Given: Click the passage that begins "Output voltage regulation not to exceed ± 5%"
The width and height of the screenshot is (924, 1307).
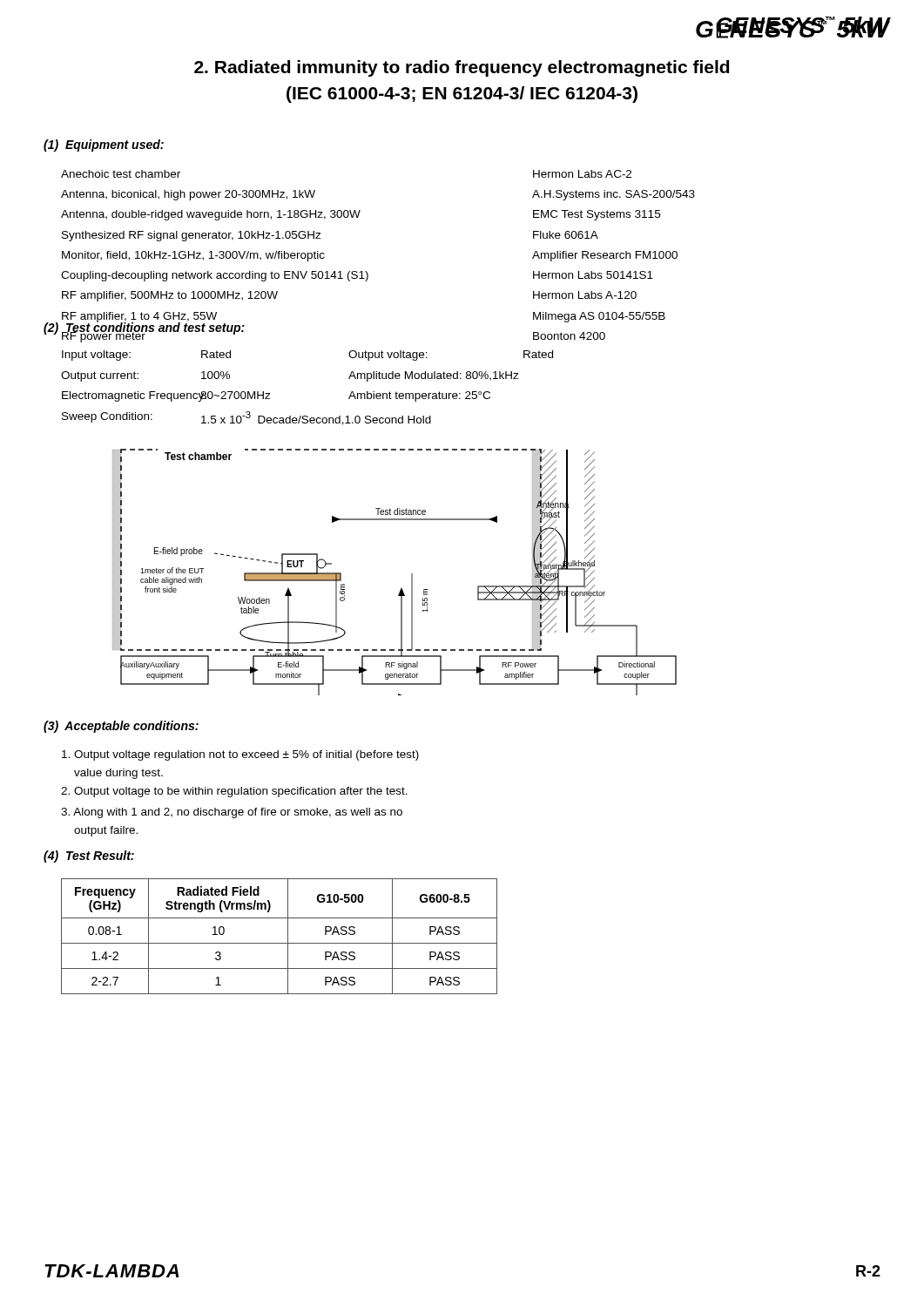Looking at the screenshot, I should pos(240,763).
